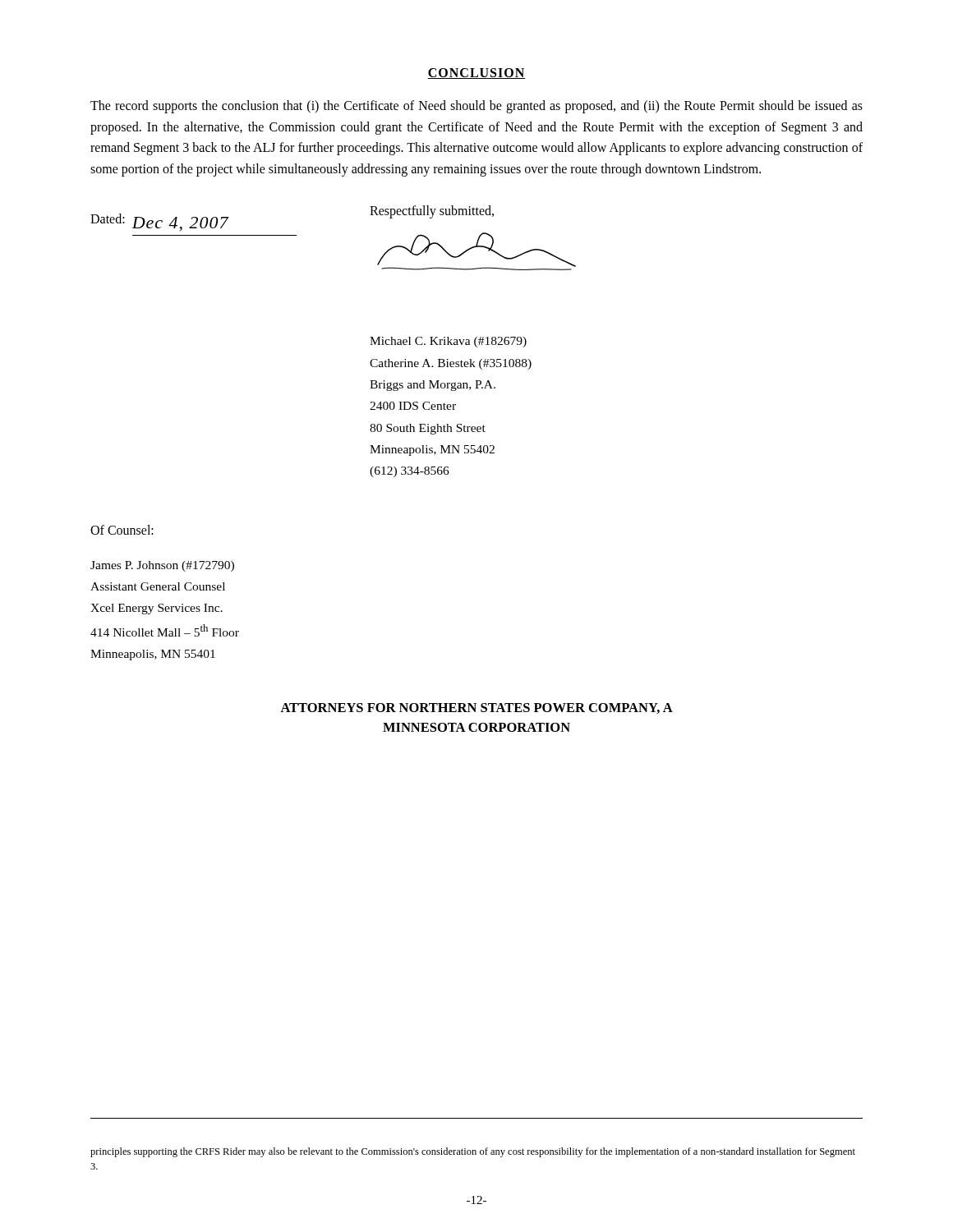Find the text block starting "principles supporting the CRFS Rider may also be"

473,1159
